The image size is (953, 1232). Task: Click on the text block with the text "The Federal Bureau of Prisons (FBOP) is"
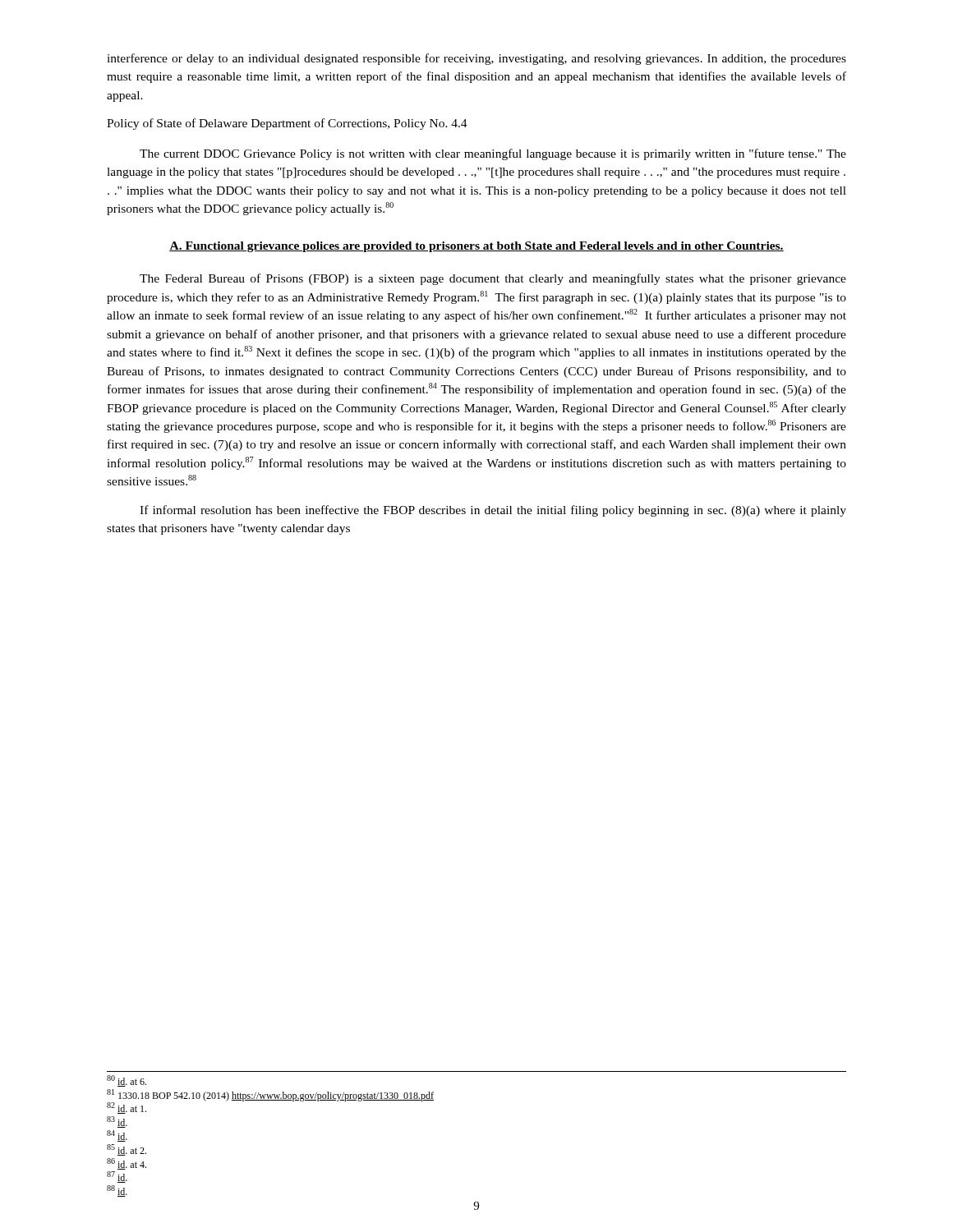click(476, 380)
